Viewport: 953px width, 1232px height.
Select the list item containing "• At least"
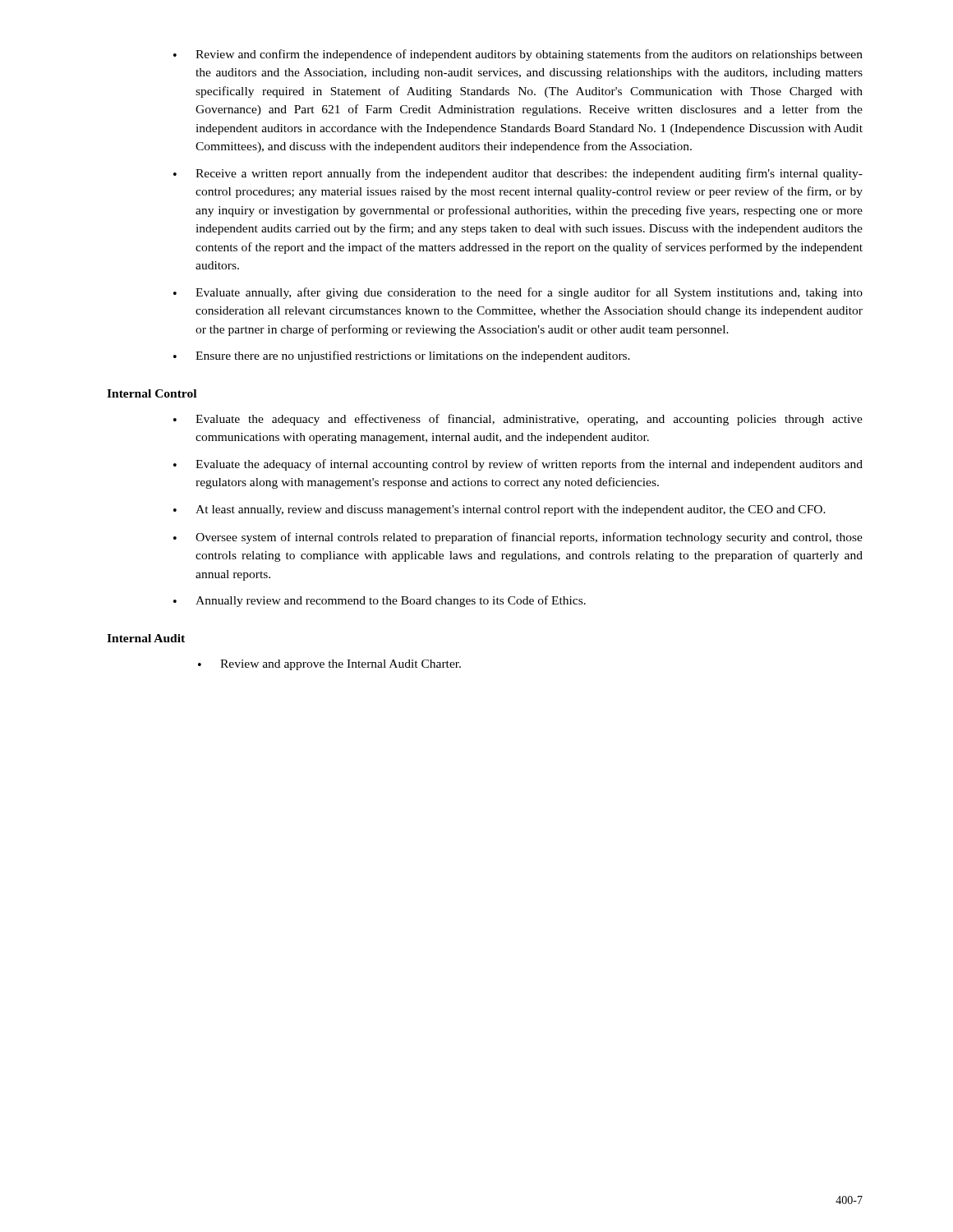pyautogui.click(x=518, y=510)
